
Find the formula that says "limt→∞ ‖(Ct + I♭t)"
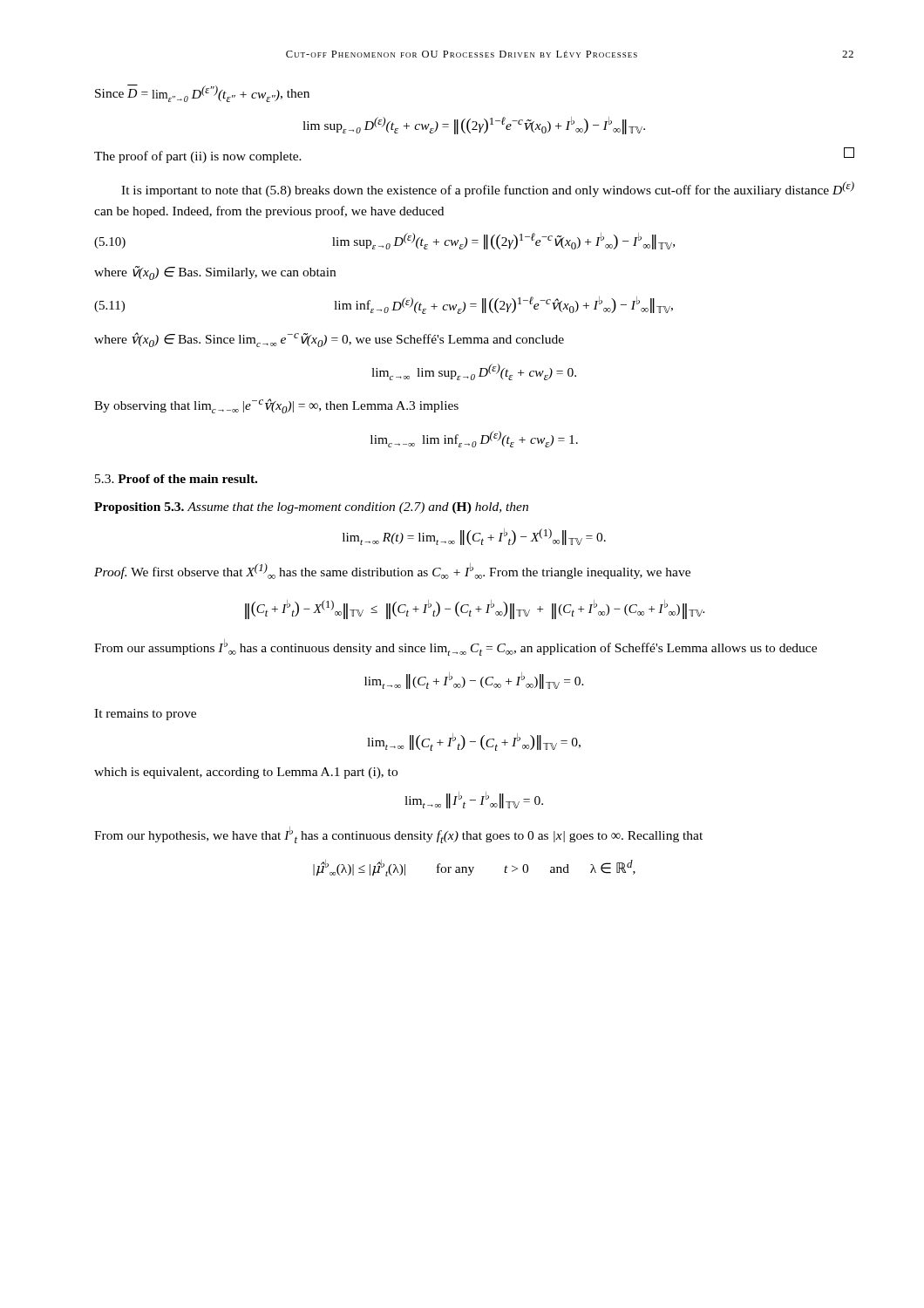[x=474, y=742]
